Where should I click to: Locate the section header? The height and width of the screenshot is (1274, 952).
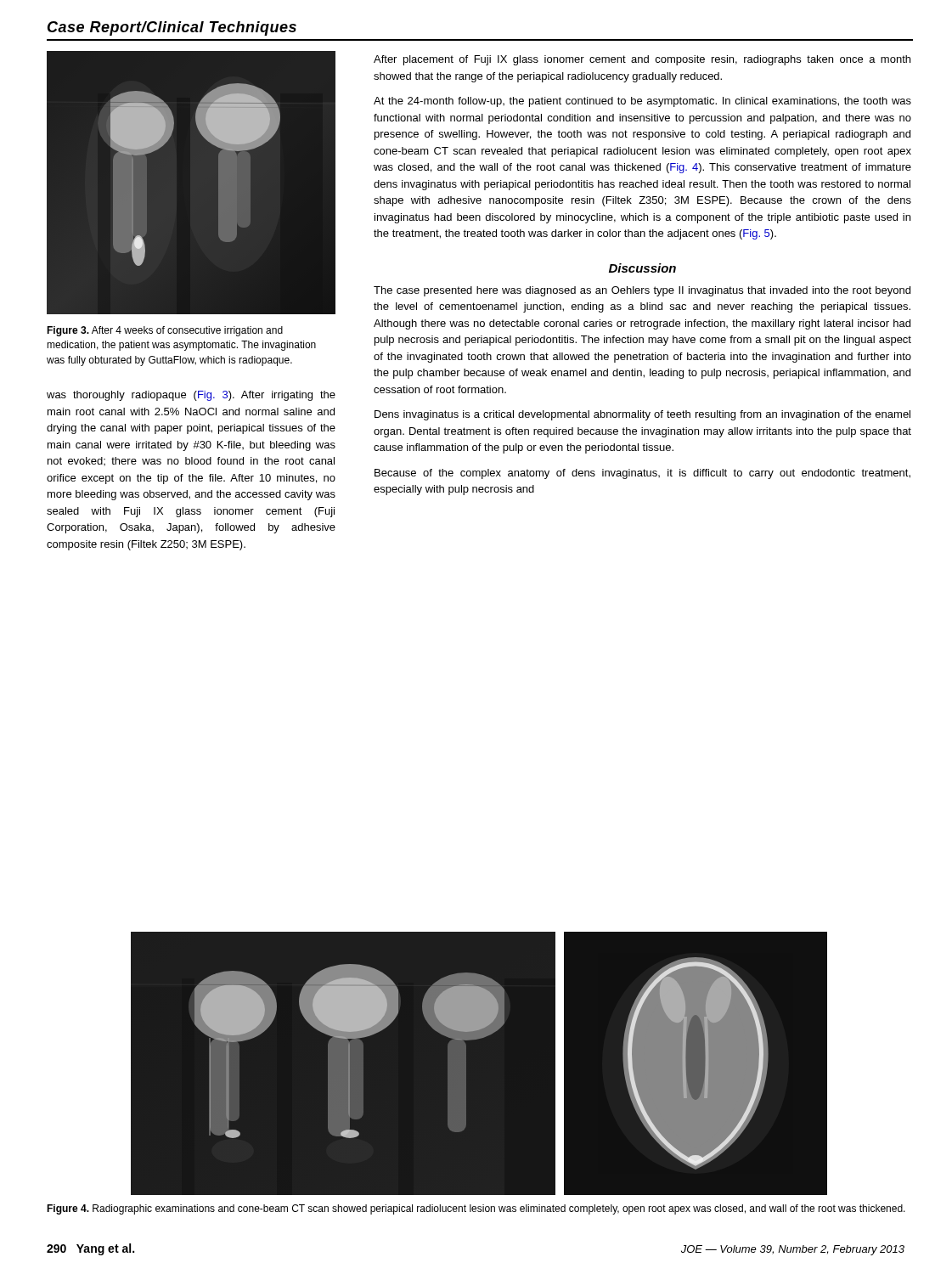tap(642, 268)
